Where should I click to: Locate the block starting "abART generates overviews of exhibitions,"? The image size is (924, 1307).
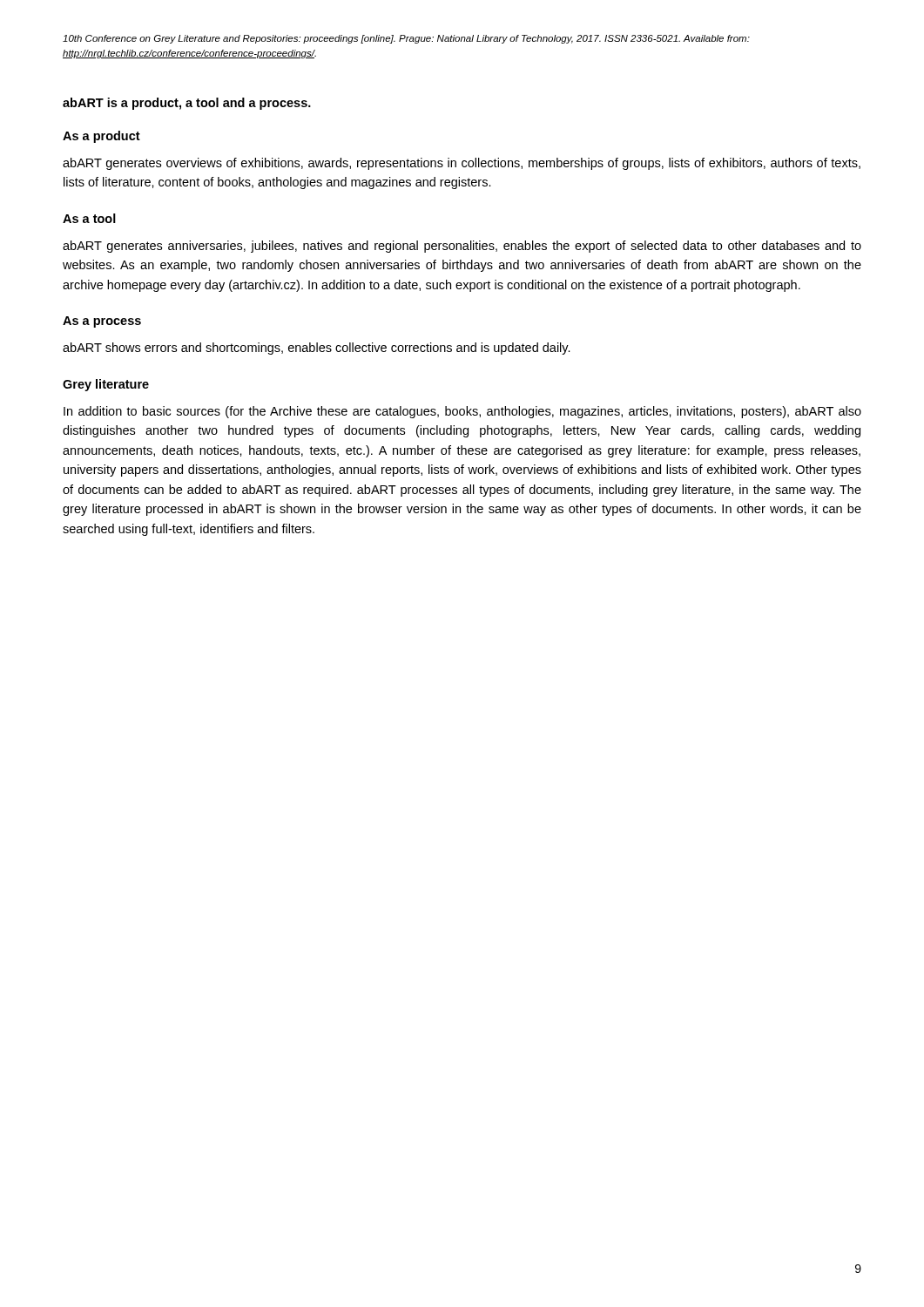(x=462, y=173)
